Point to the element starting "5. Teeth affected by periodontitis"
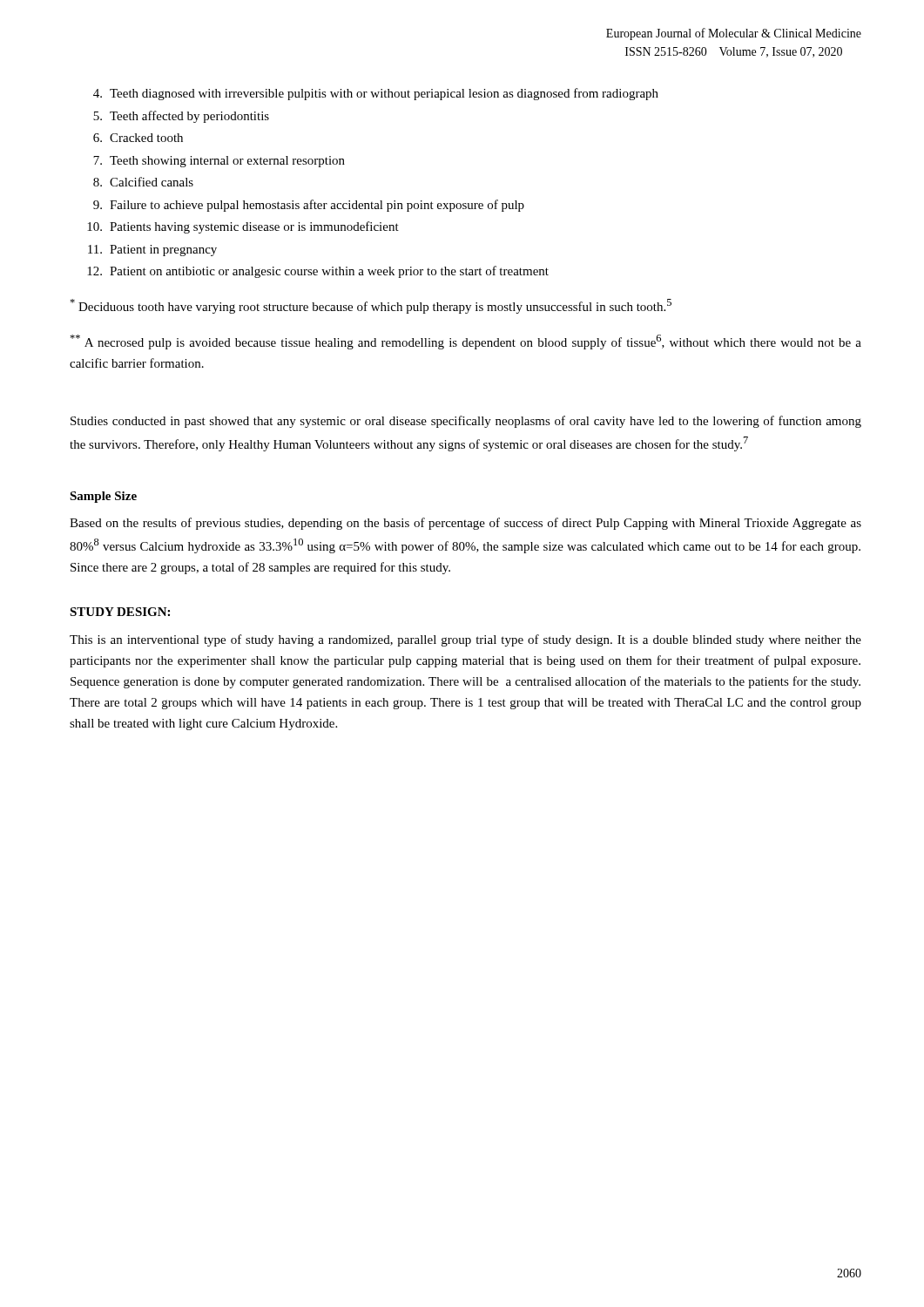The width and height of the screenshot is (924, 1307). 181,117
